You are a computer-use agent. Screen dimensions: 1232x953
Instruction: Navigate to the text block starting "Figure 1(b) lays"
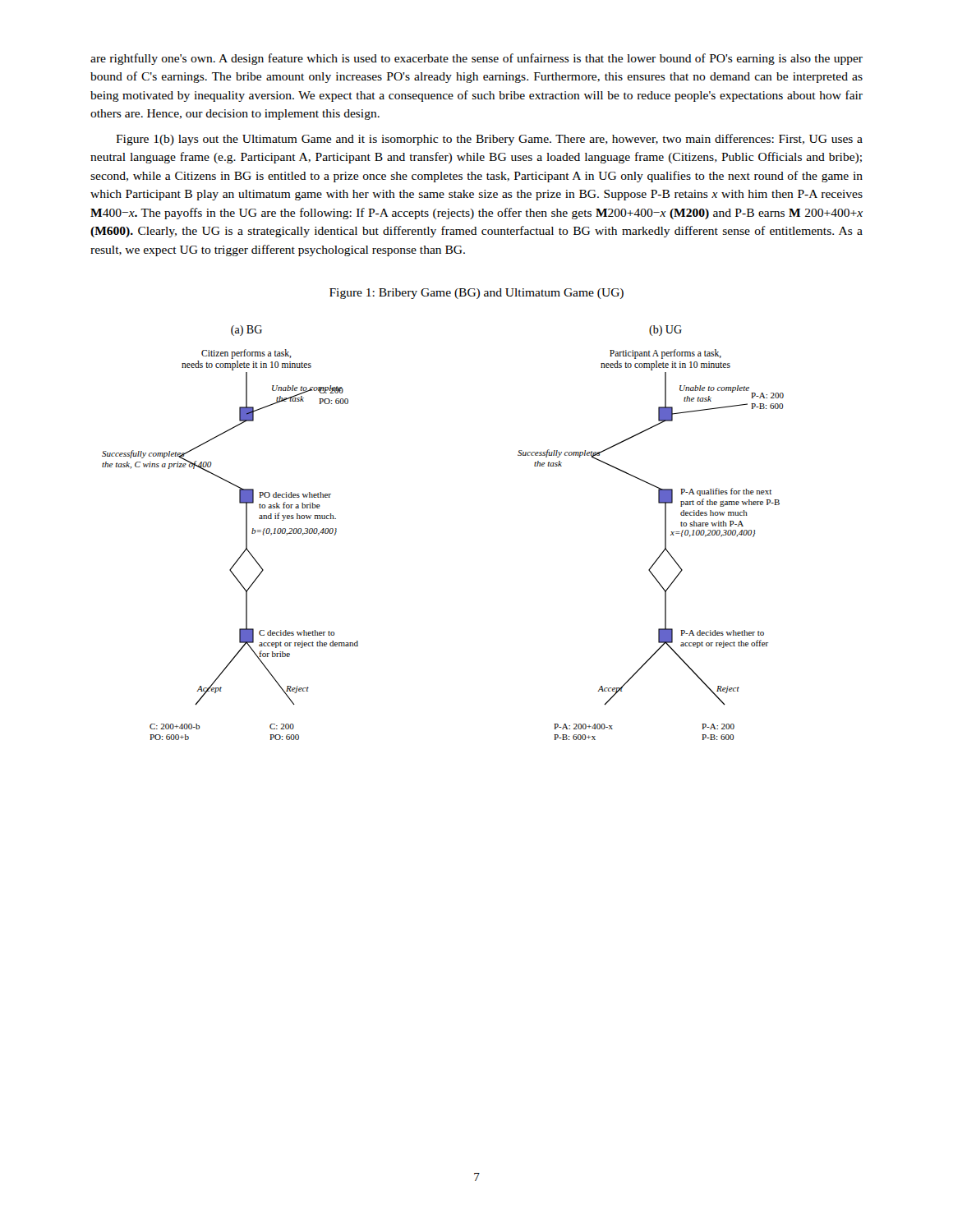(x=476, y=194)
